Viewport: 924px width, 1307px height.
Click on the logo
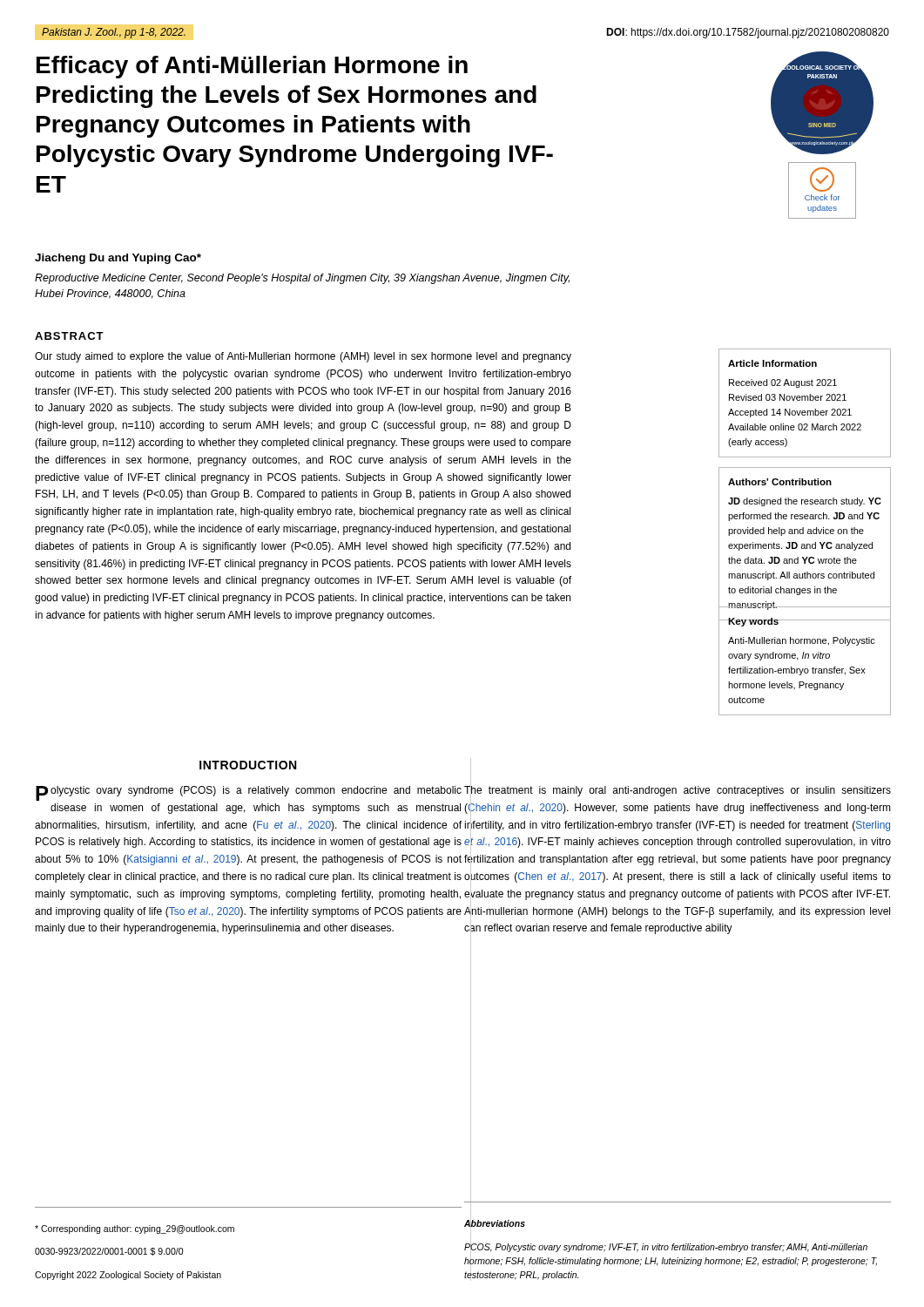point(822,134)
